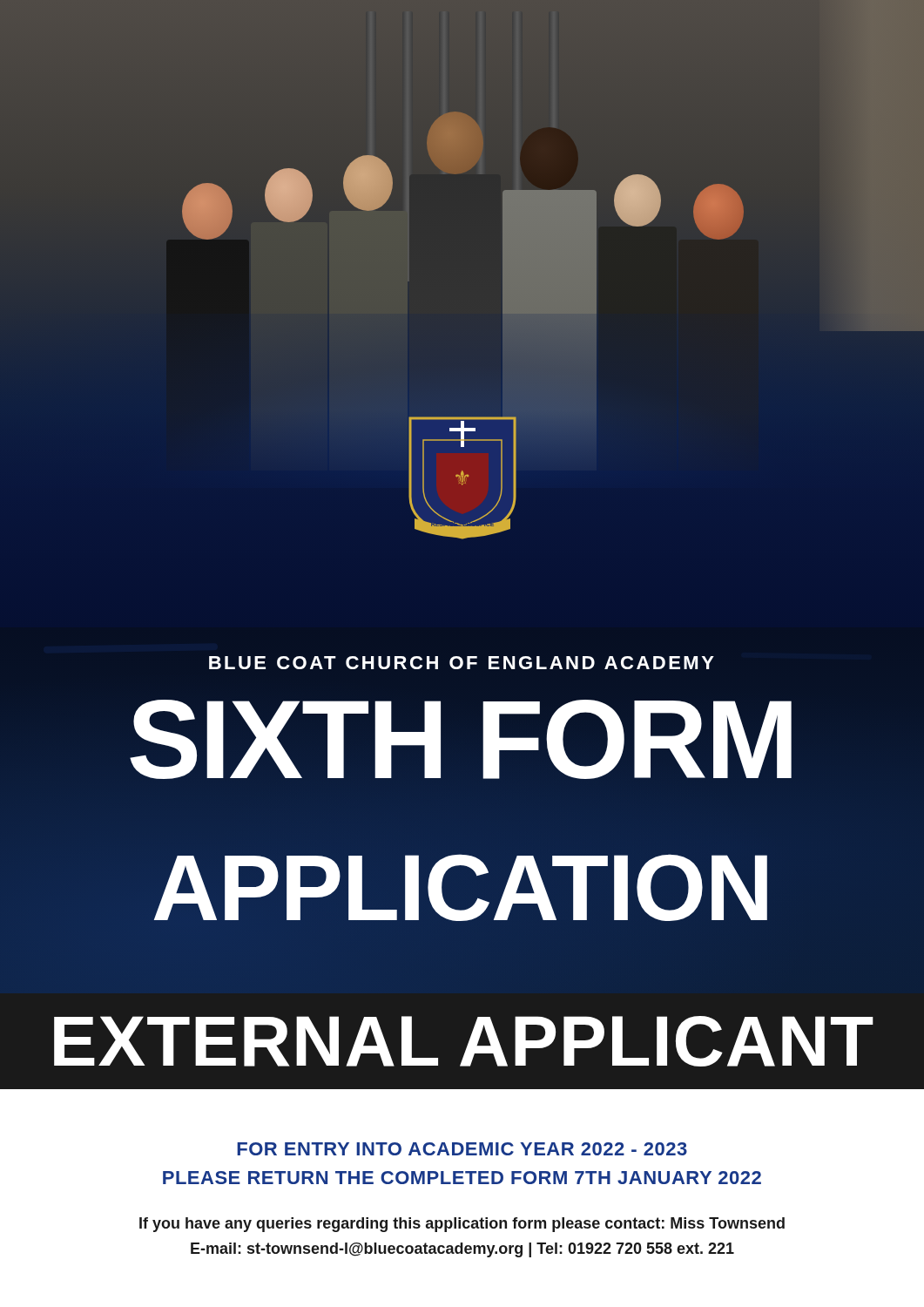Find the photo
Image resolution: width=924 pixels, height=1307 pixels.
coord(462,314)
